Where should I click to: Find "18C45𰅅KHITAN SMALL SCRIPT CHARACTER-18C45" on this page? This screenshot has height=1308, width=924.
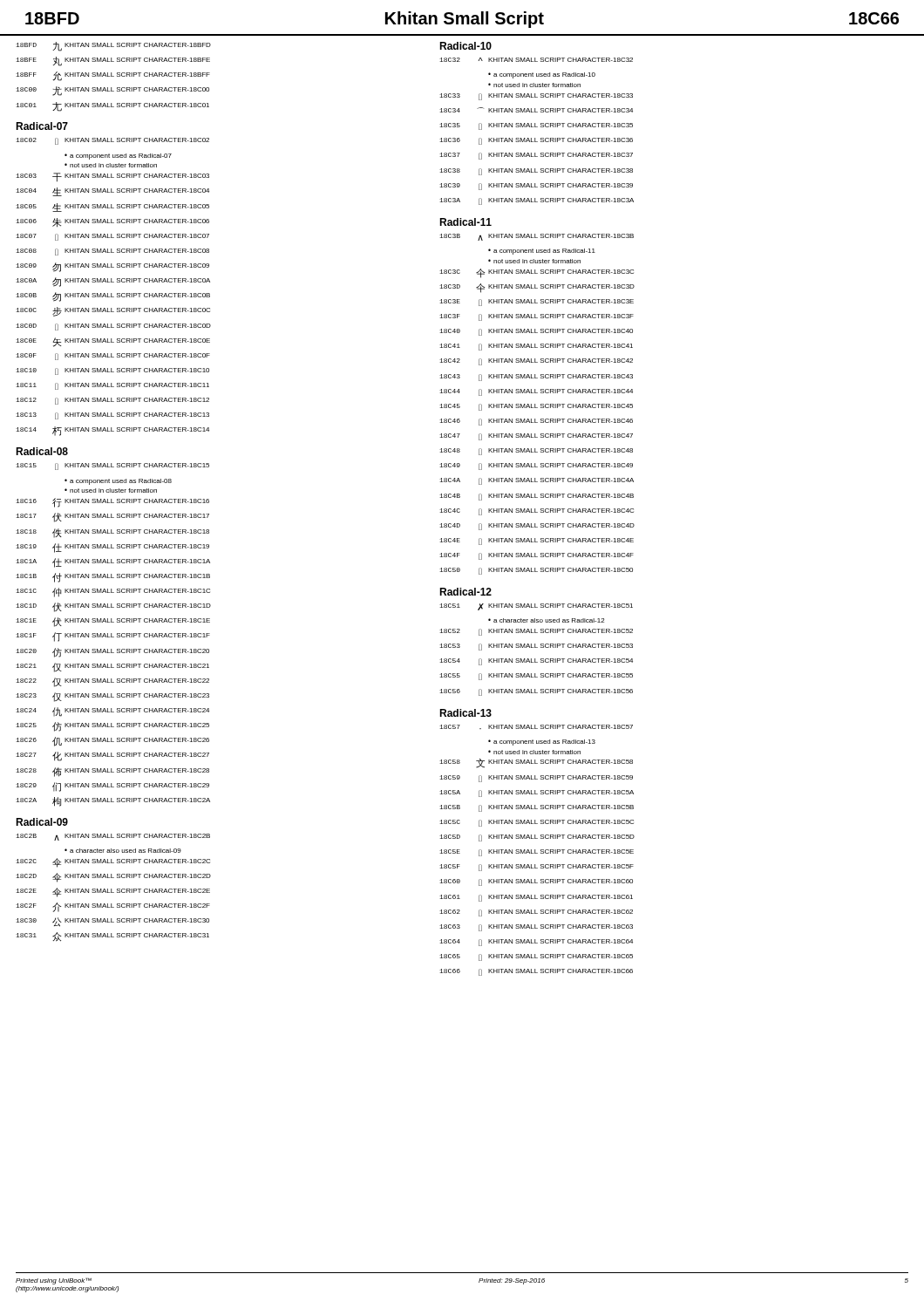(x=536, y=408)
